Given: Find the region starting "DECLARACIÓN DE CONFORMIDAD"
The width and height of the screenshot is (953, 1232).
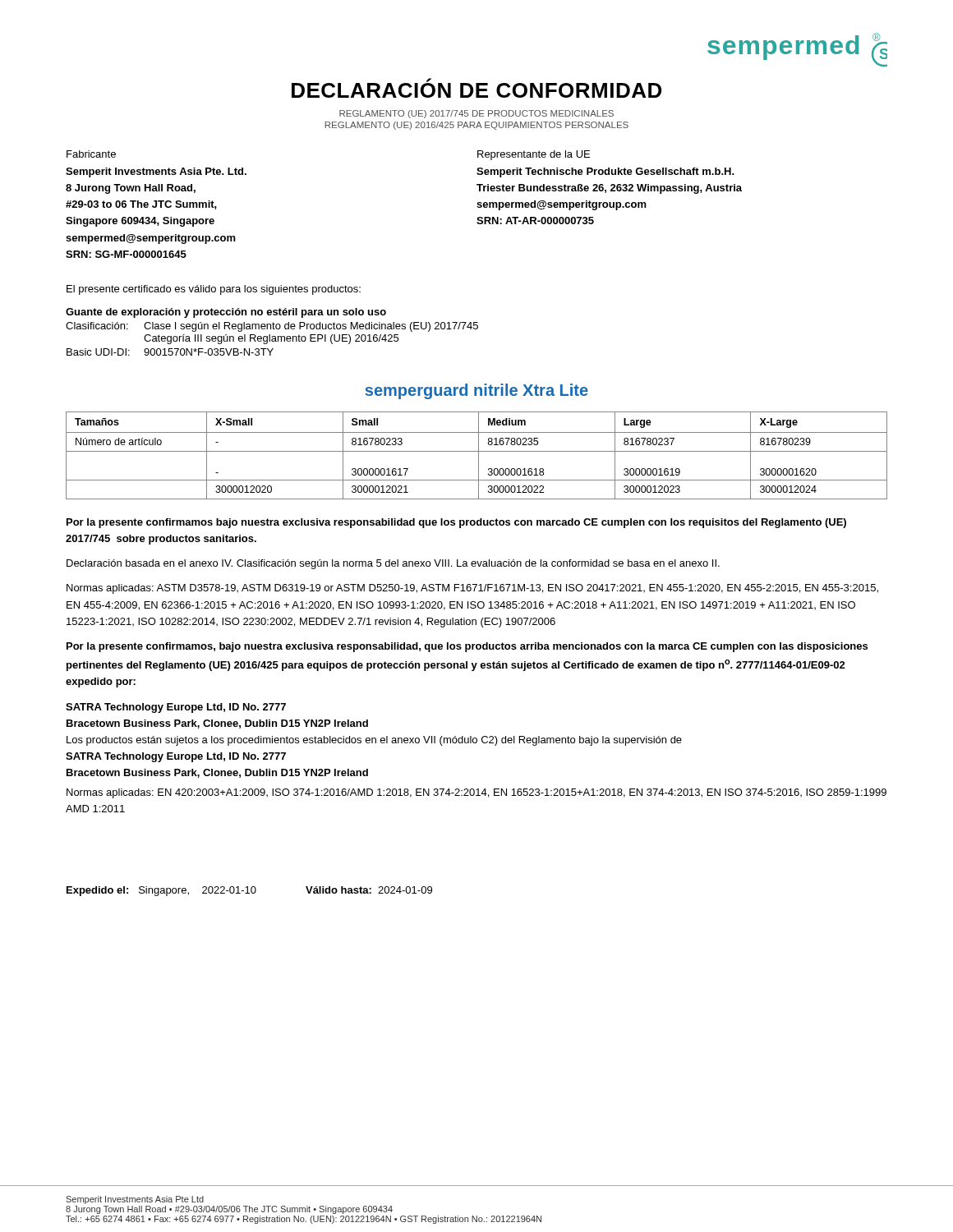Looking at the screenshot, I should [476, 90].
